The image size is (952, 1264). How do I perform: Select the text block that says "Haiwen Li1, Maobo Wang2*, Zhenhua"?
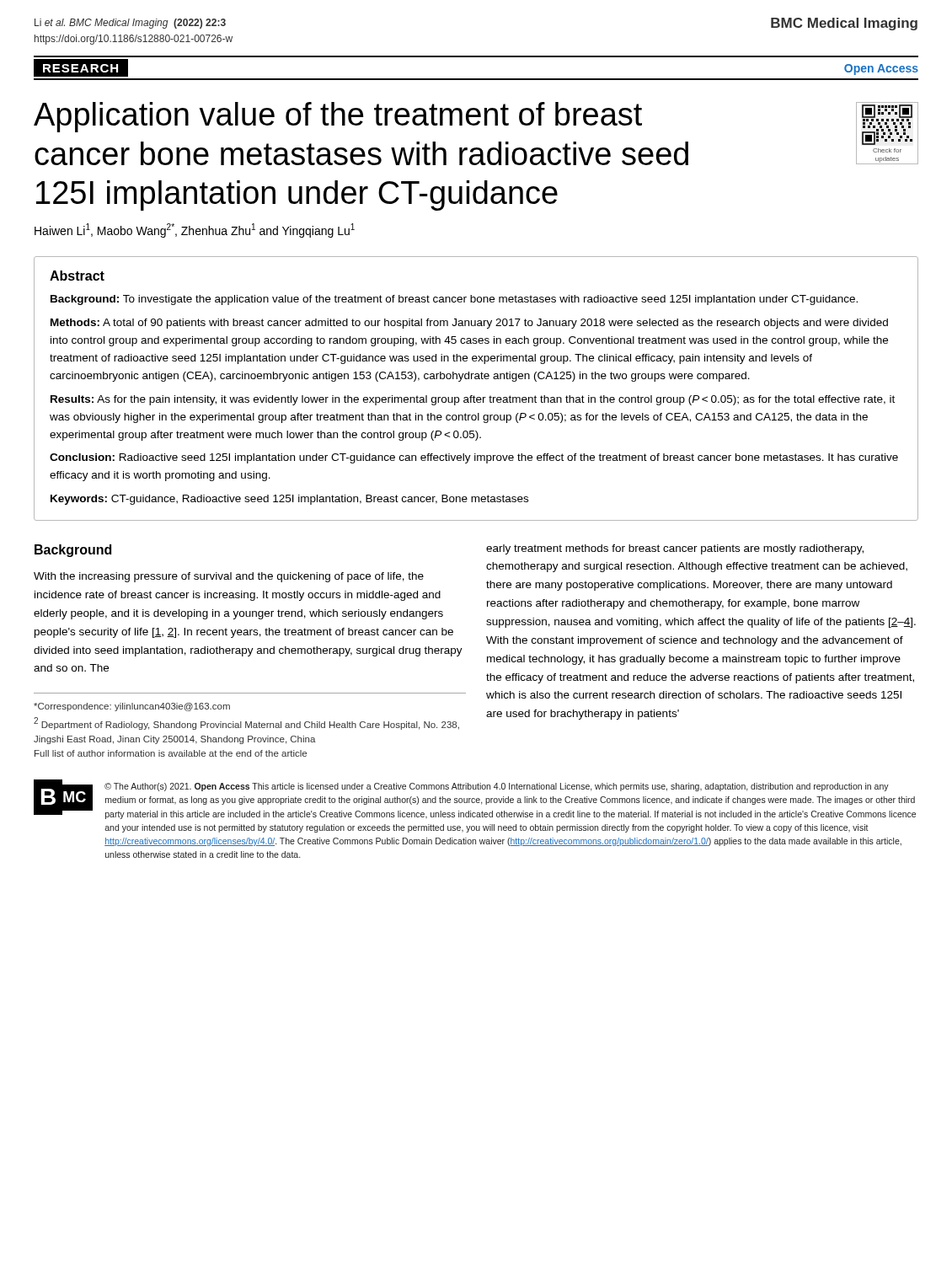coord(194,230)
